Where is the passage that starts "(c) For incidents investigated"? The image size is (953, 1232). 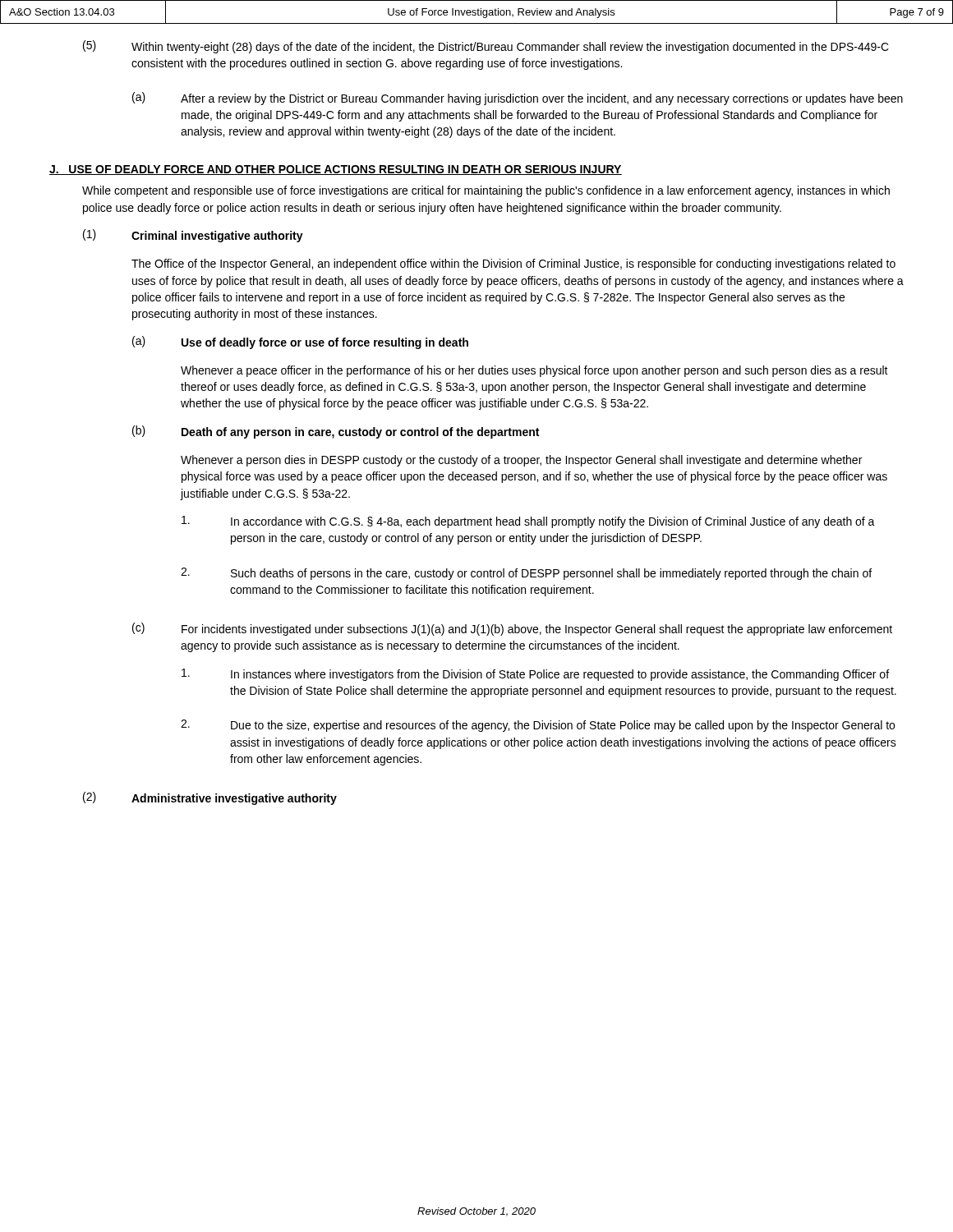pyautogui.click(x=518, y=641)
